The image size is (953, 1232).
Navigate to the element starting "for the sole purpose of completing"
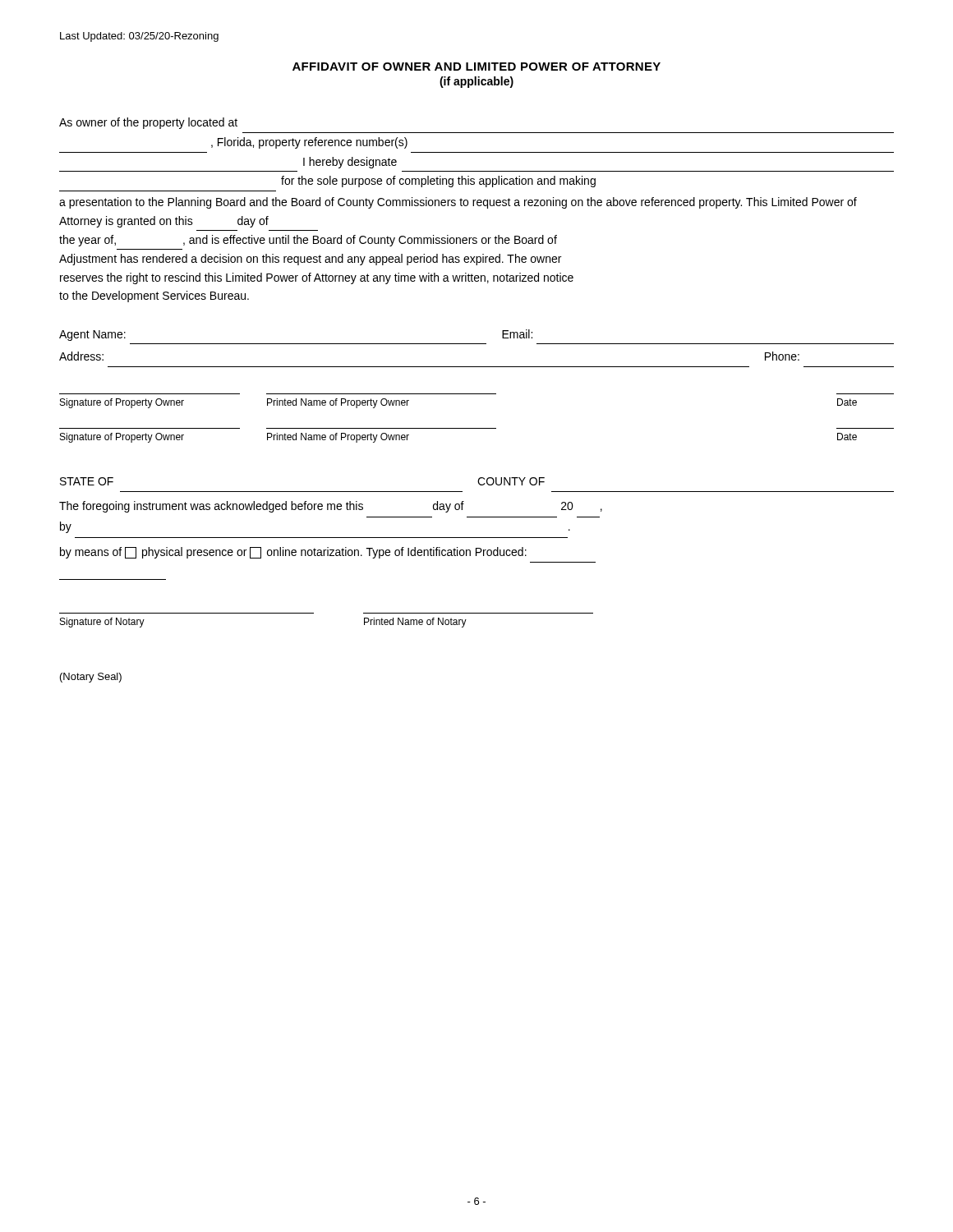328,182
